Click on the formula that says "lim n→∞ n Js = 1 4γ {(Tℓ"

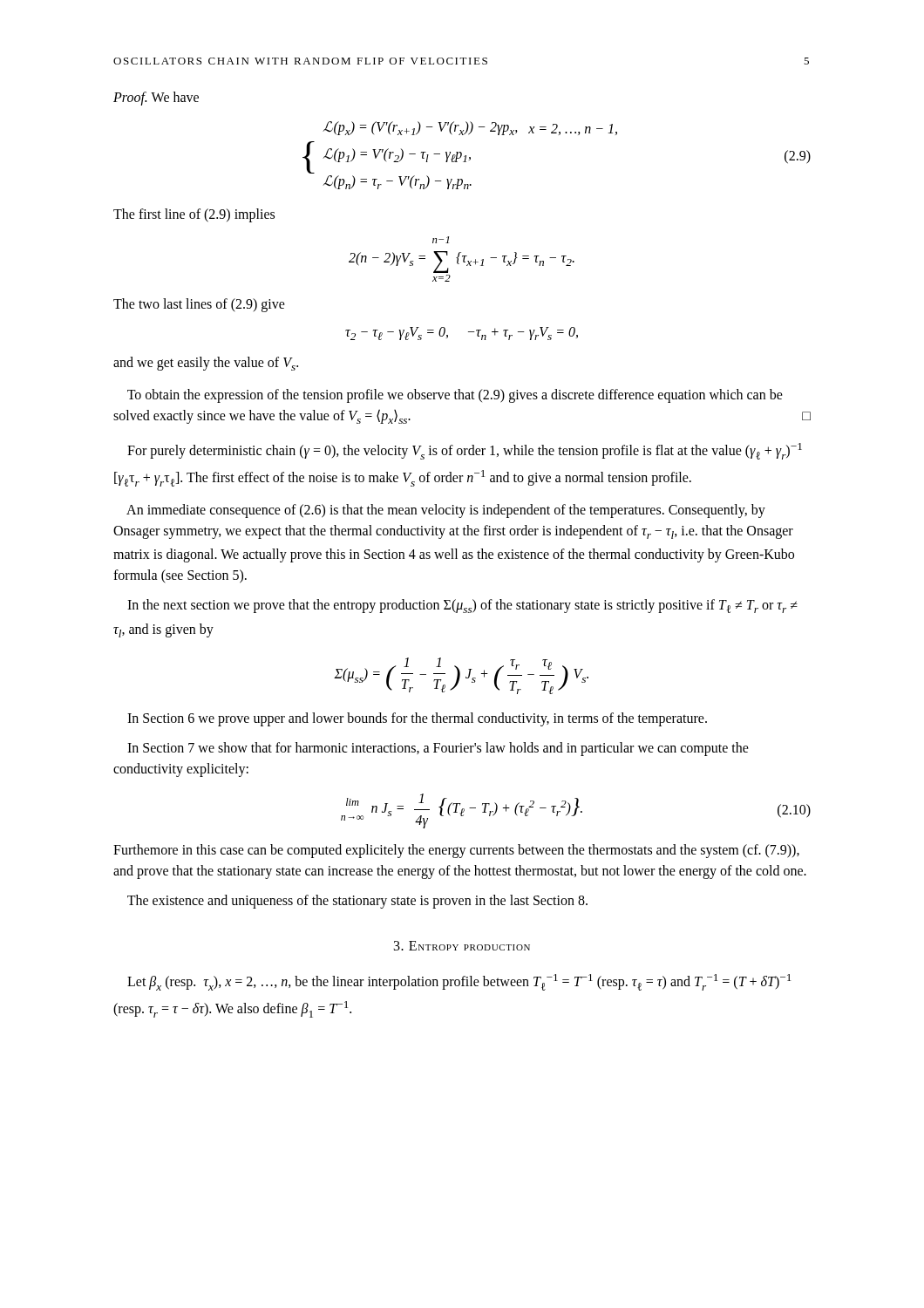point(462,810)
